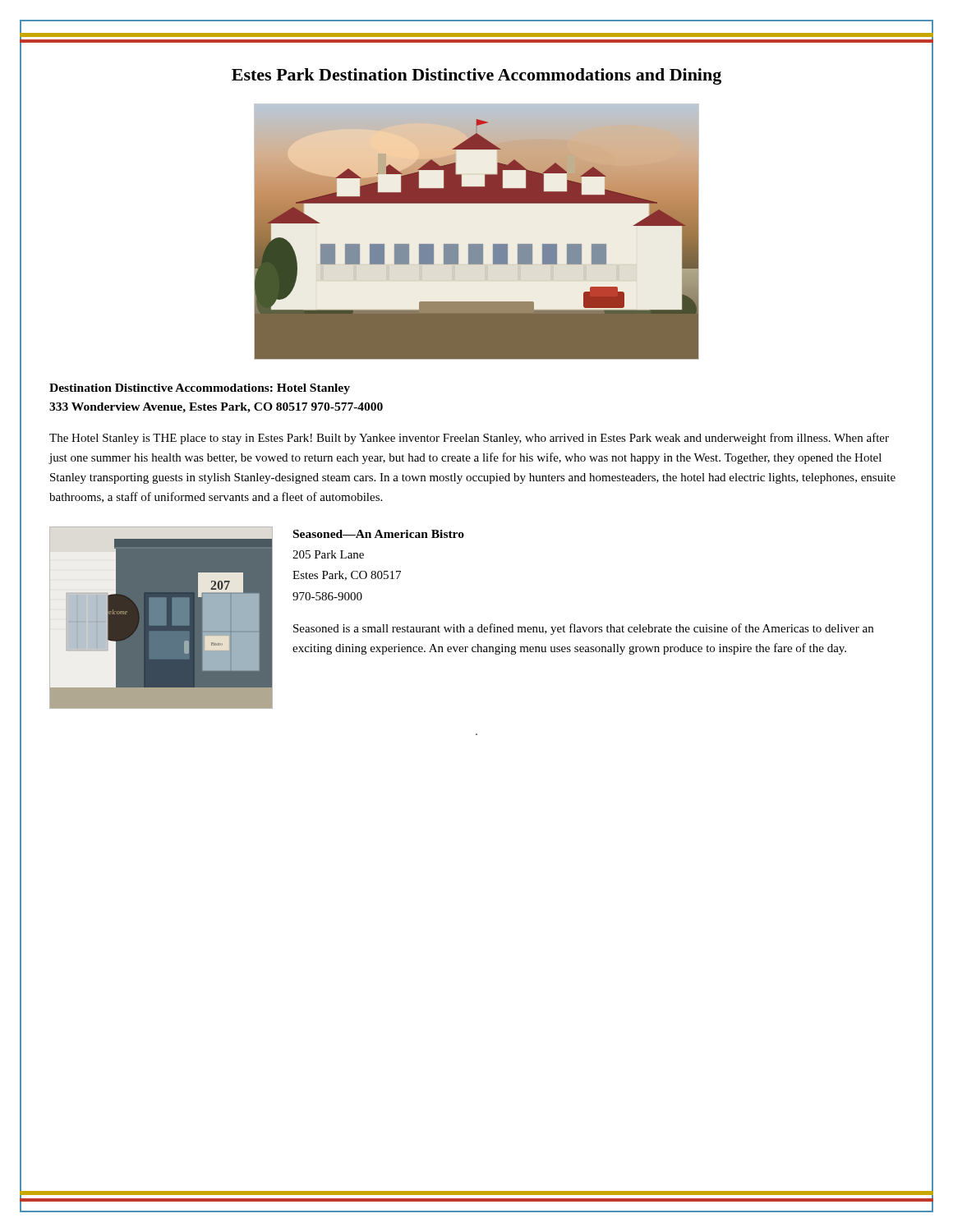953x1232 pixels.
Task: Select the section header with the text "Seasoned—An American Bistro 205 Park Lane Estes"
Action: [379, 534]
